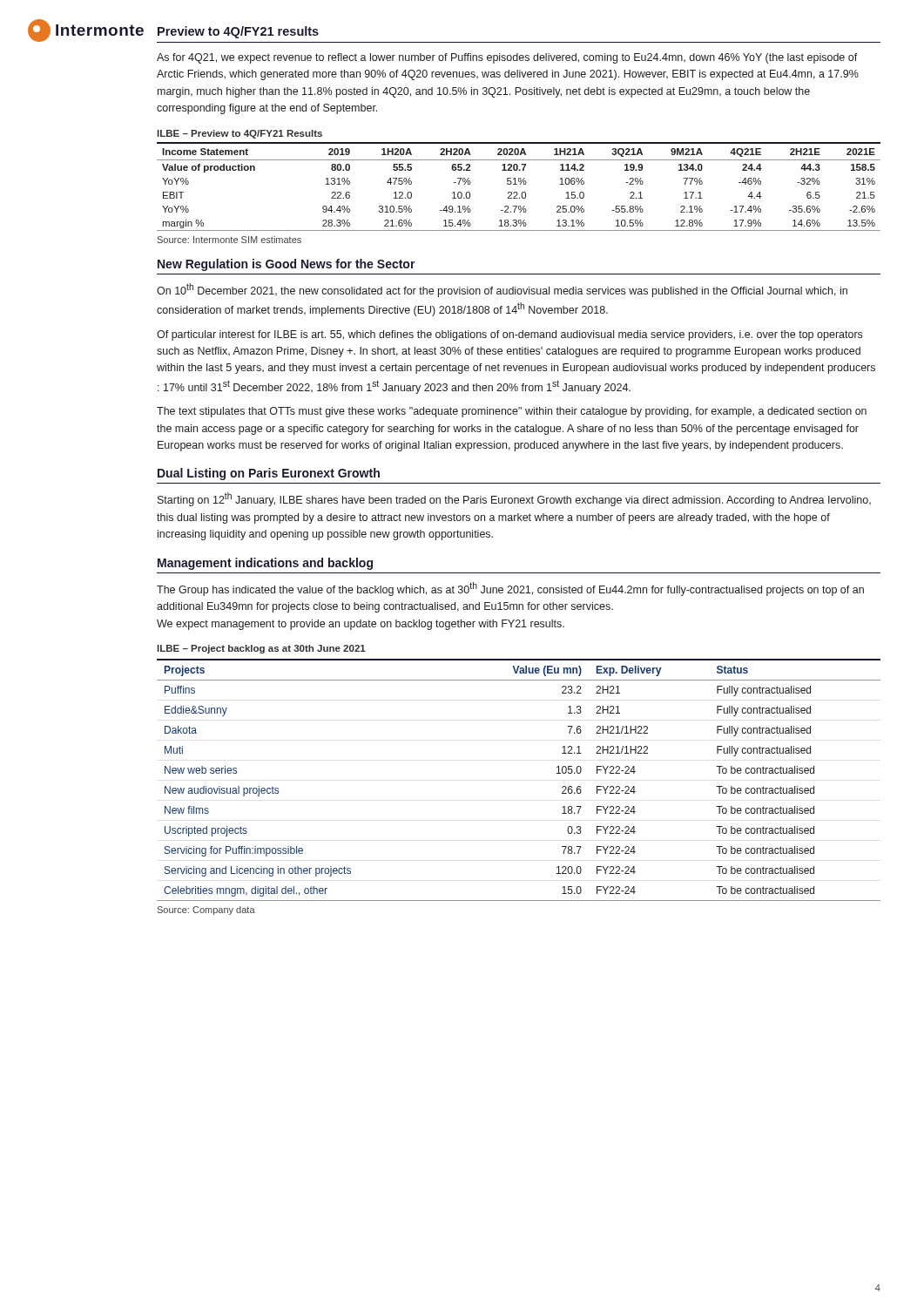Find the section header that reads "Dual Listing on"

[269, 473]
